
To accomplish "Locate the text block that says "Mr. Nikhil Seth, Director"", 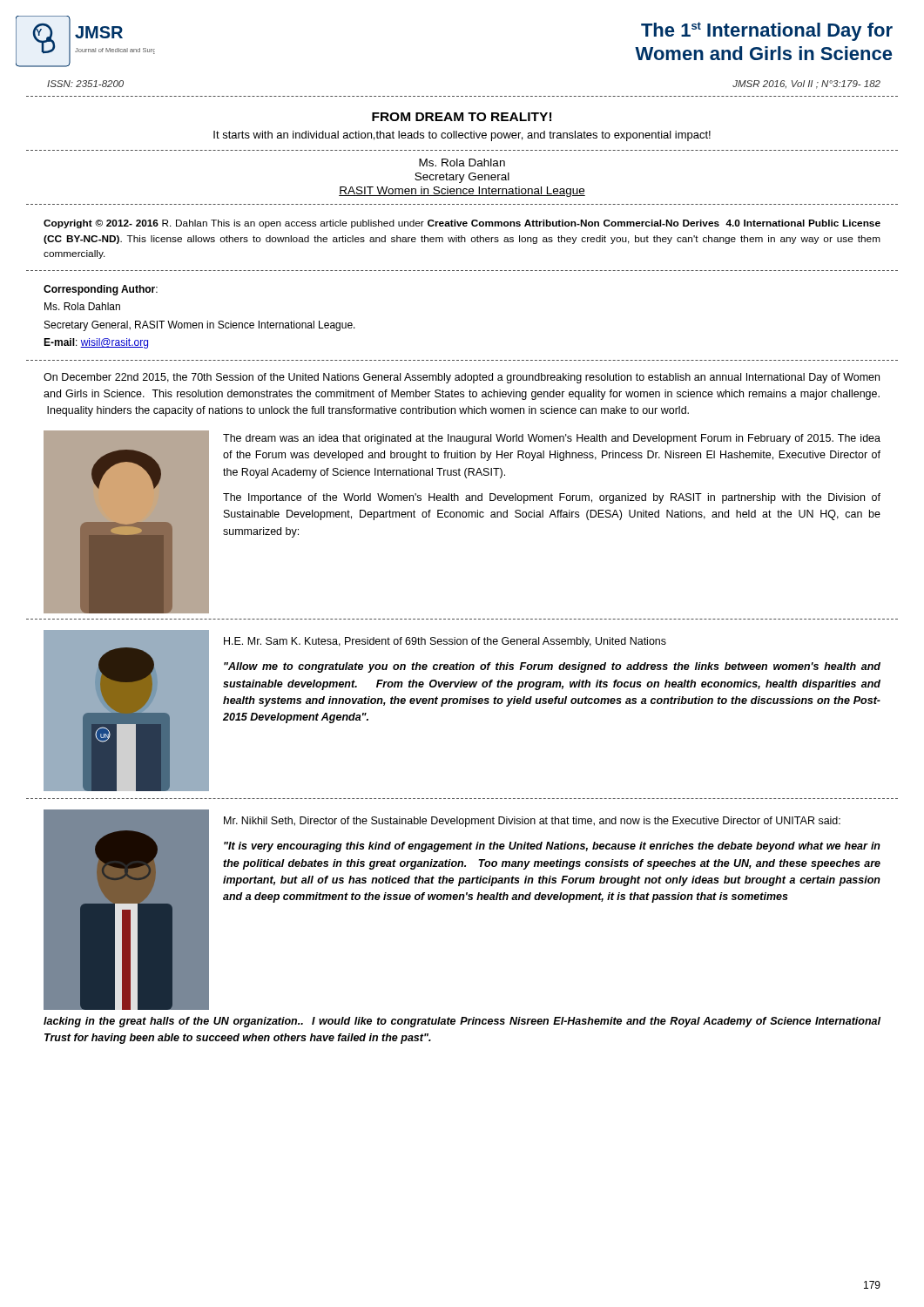I will click(x=532, y=821).
